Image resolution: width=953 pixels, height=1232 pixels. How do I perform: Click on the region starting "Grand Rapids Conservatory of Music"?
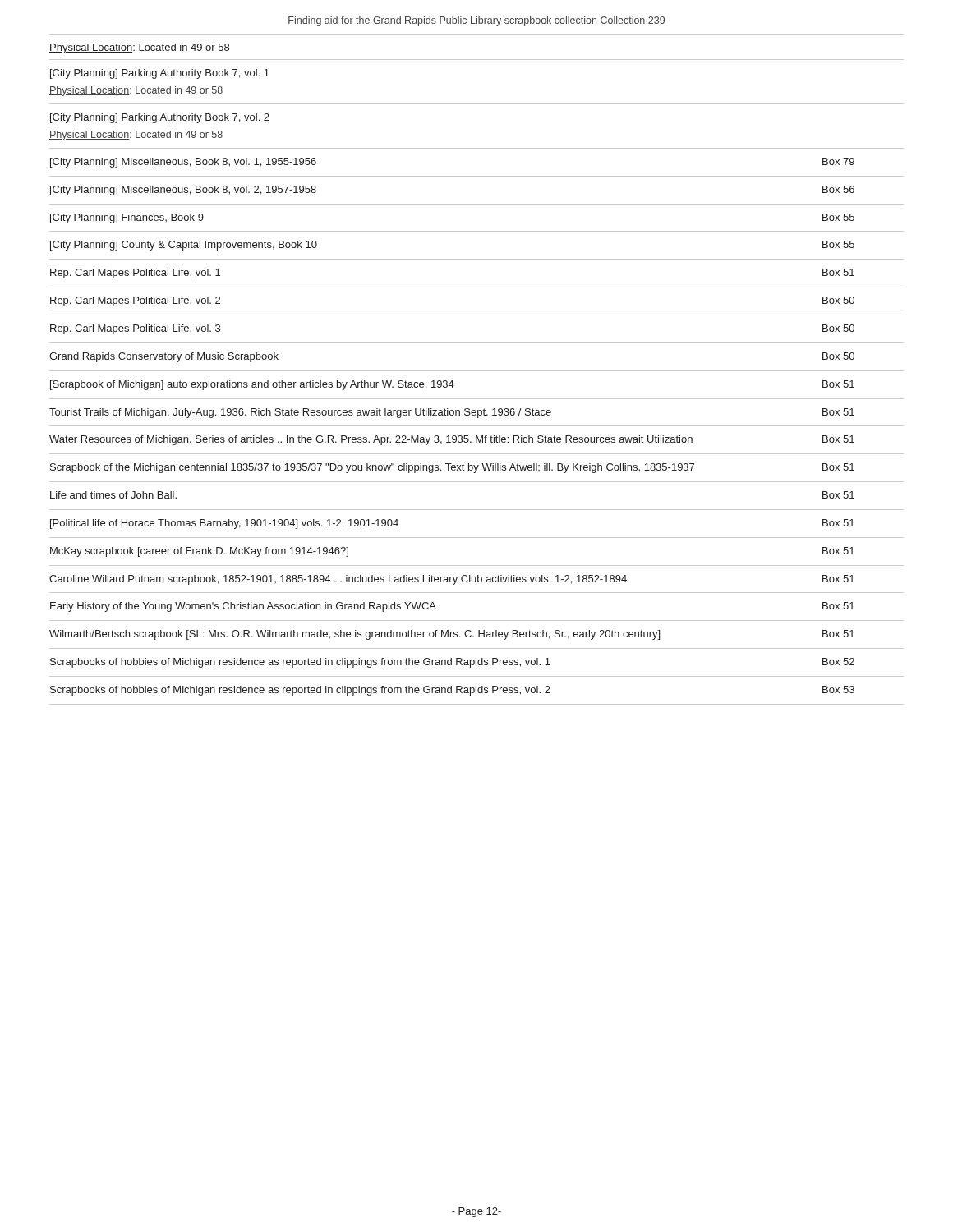[x=166, y=357]
